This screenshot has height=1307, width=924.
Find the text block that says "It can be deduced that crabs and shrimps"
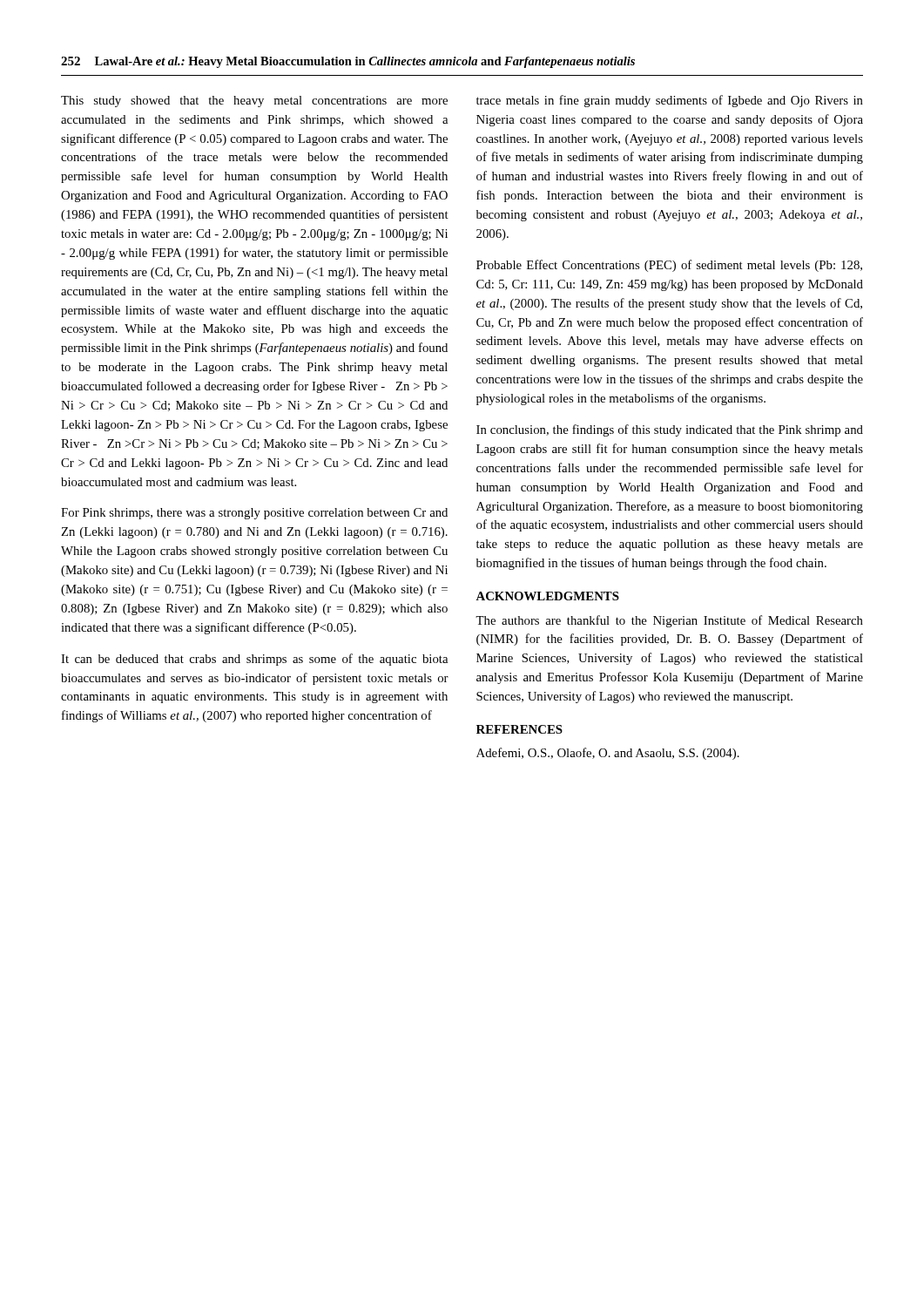(x=255, y=687)
